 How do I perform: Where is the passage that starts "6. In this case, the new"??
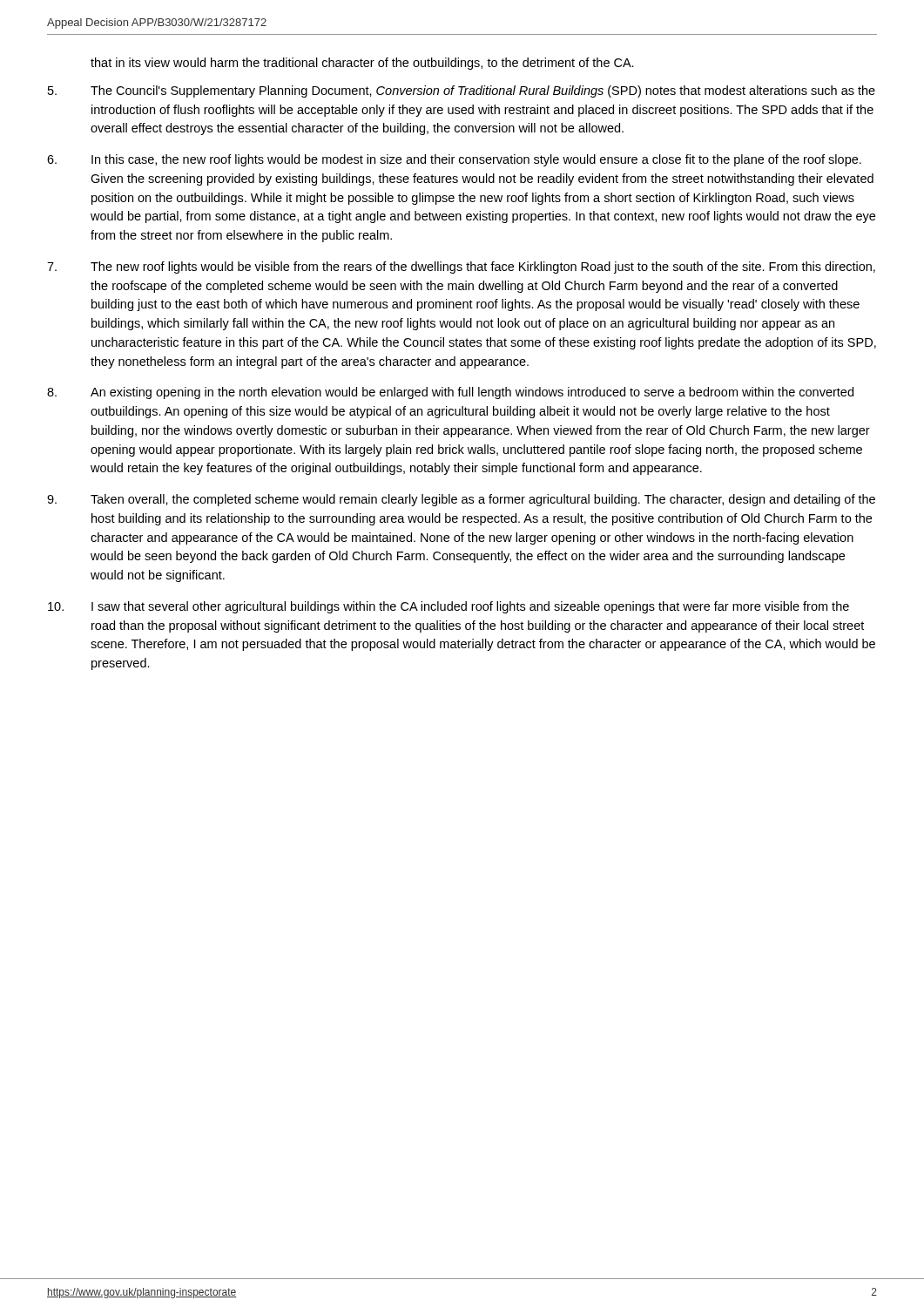(x=462, y=198)
